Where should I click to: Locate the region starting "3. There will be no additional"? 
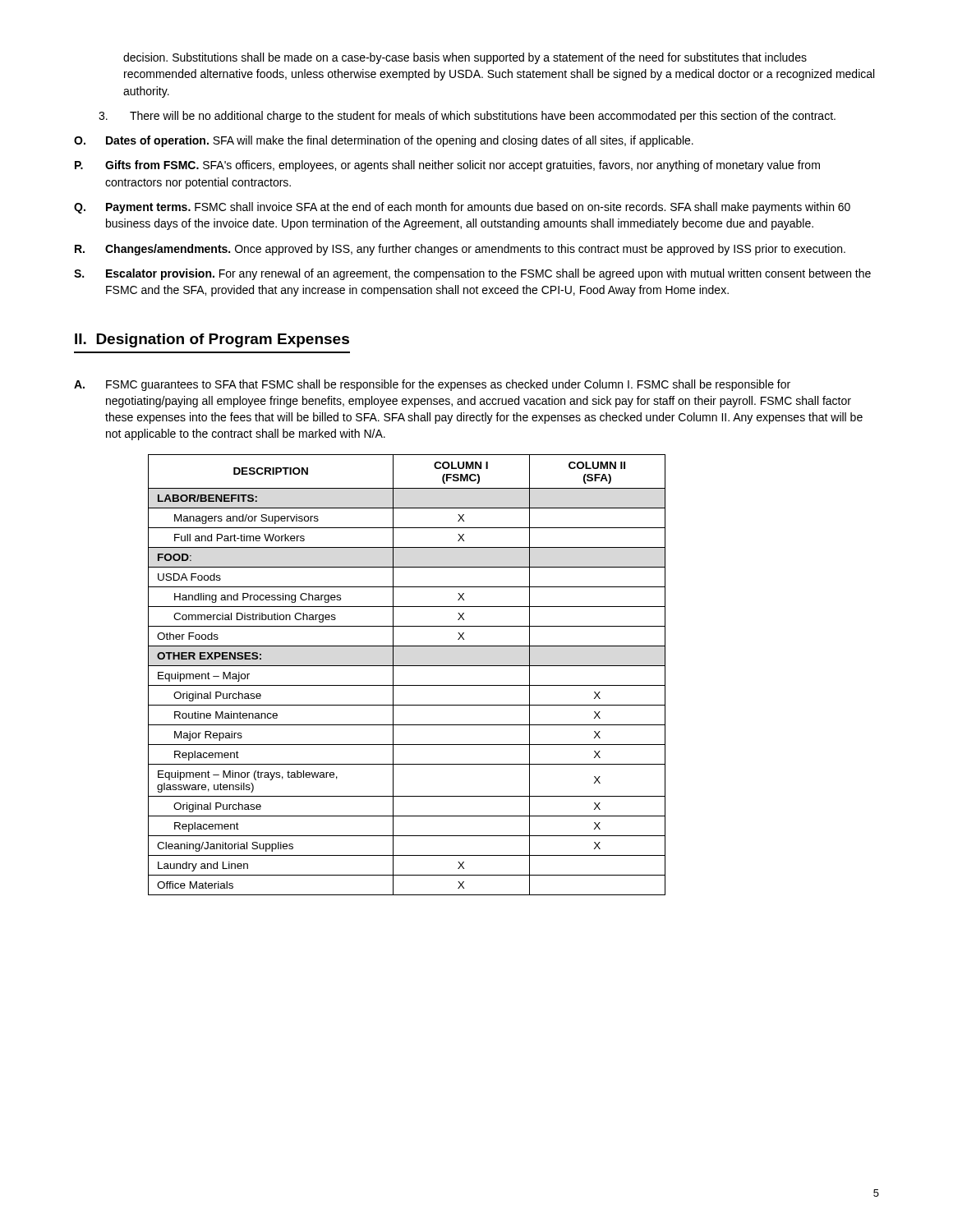point(489,116)
